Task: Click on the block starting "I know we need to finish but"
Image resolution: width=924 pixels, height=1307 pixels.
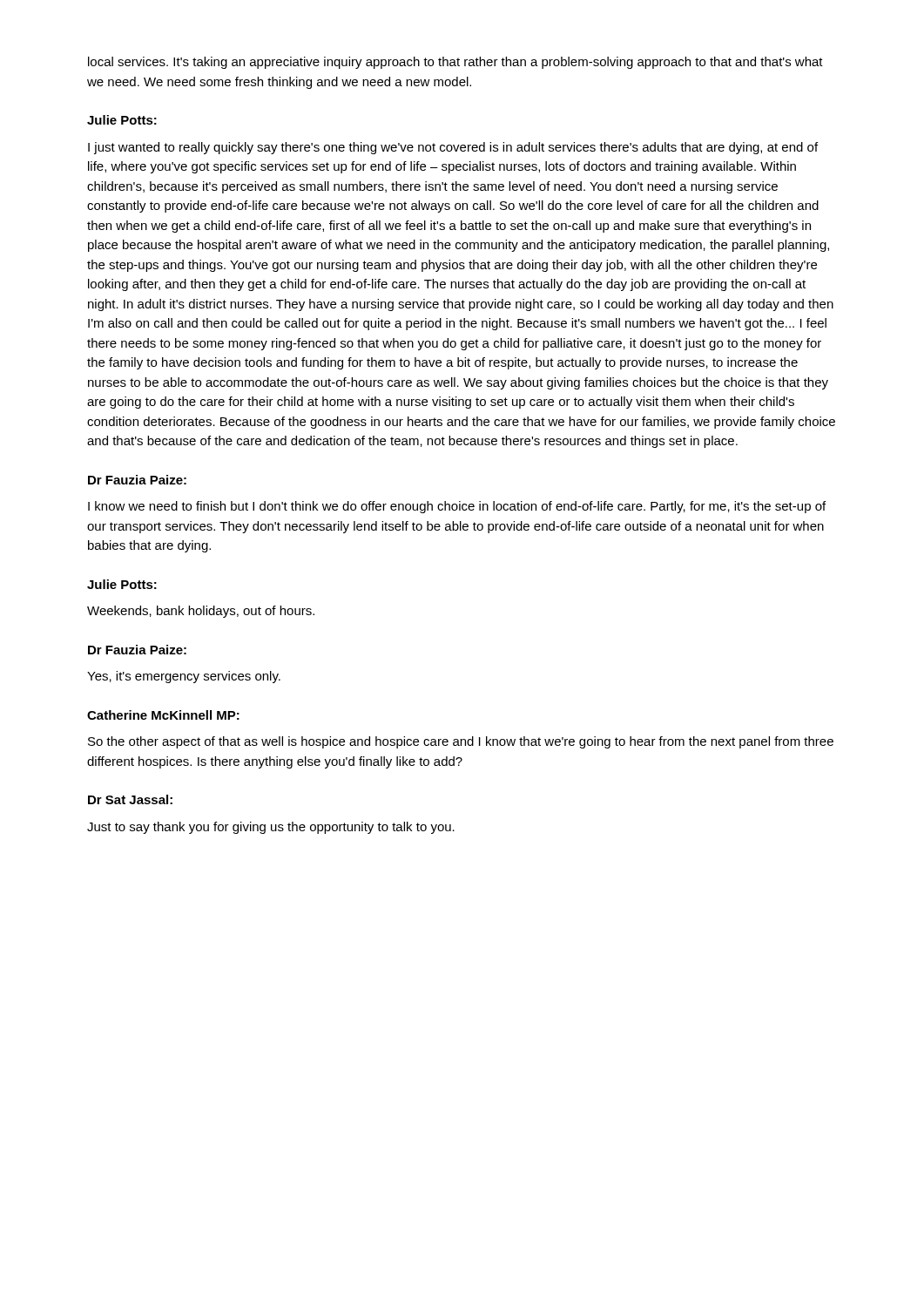Action: pos(456,525)
